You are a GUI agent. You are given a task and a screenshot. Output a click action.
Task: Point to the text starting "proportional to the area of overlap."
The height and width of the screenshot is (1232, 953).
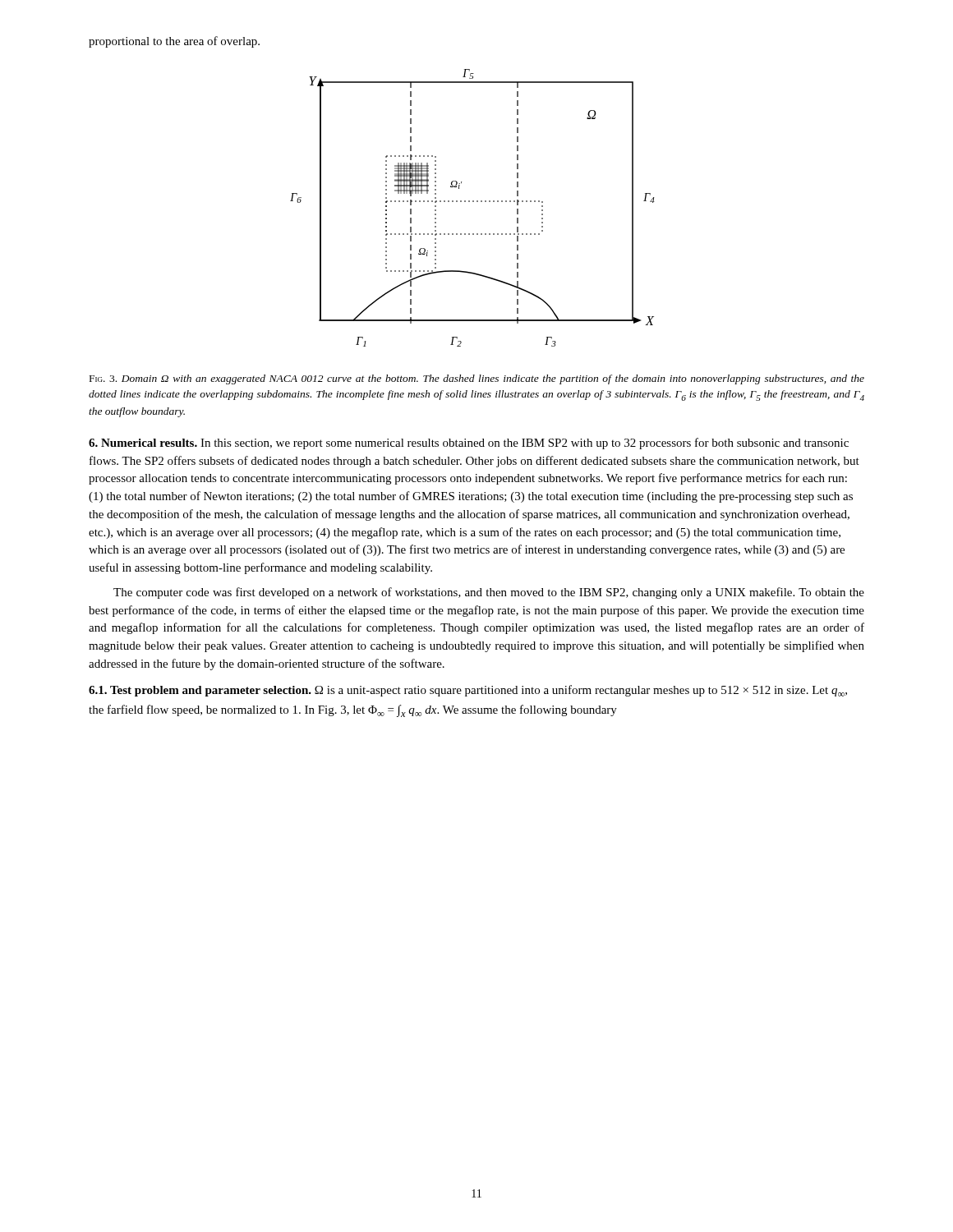click(x=175, y=41)
